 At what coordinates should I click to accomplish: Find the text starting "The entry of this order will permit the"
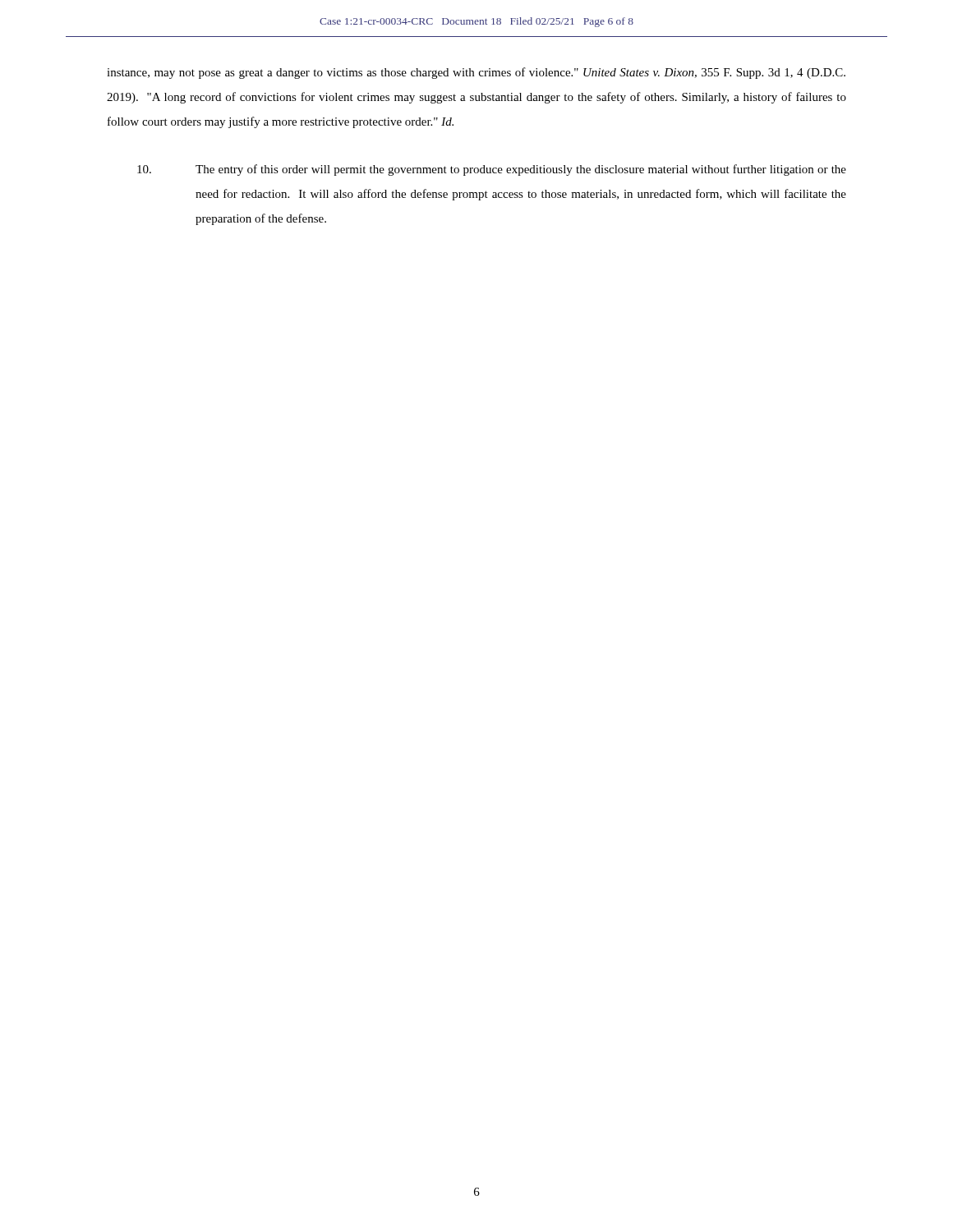476,194
